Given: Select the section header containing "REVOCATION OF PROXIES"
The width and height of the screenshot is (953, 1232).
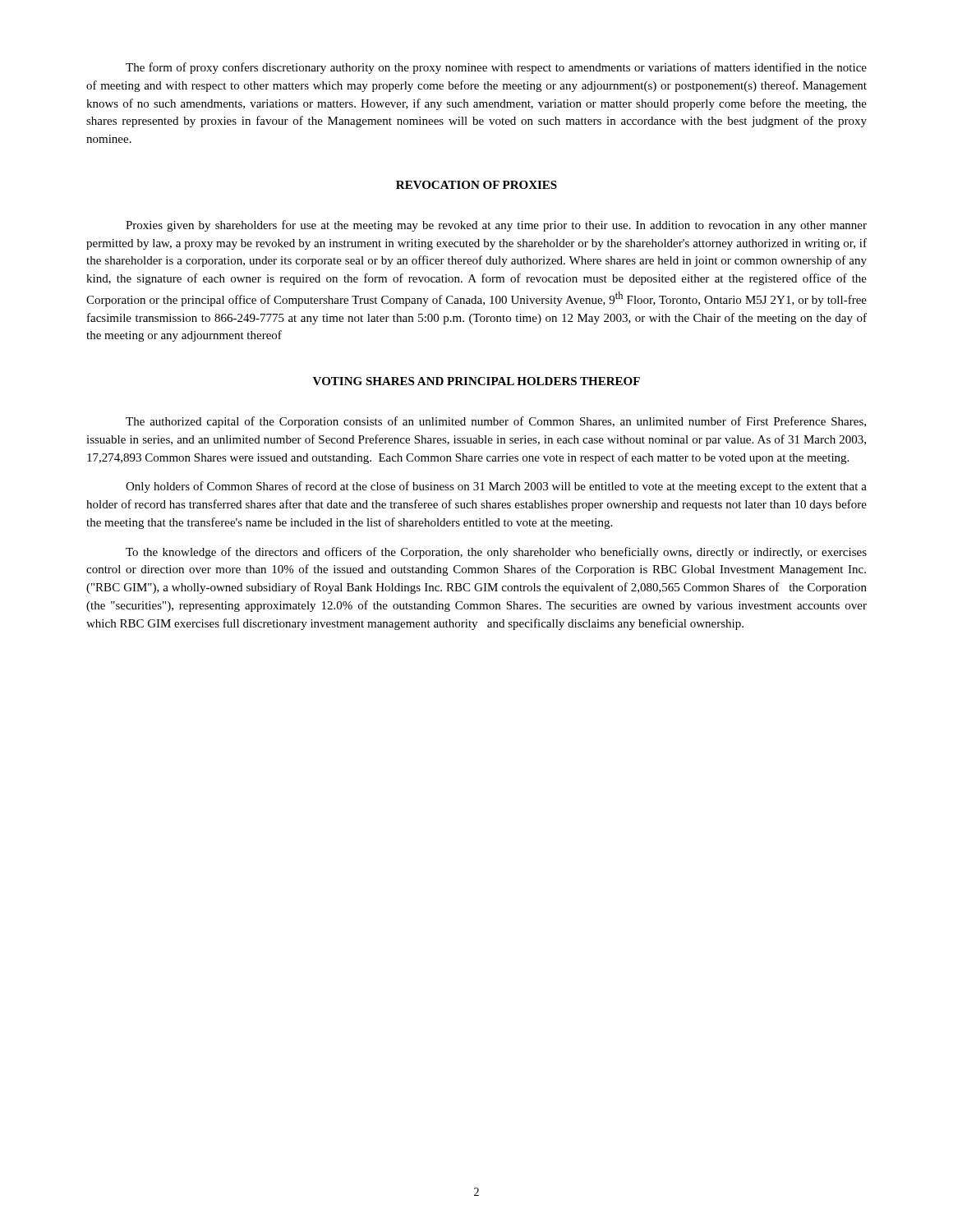Looking at the screenshot, I should [476, 185].
